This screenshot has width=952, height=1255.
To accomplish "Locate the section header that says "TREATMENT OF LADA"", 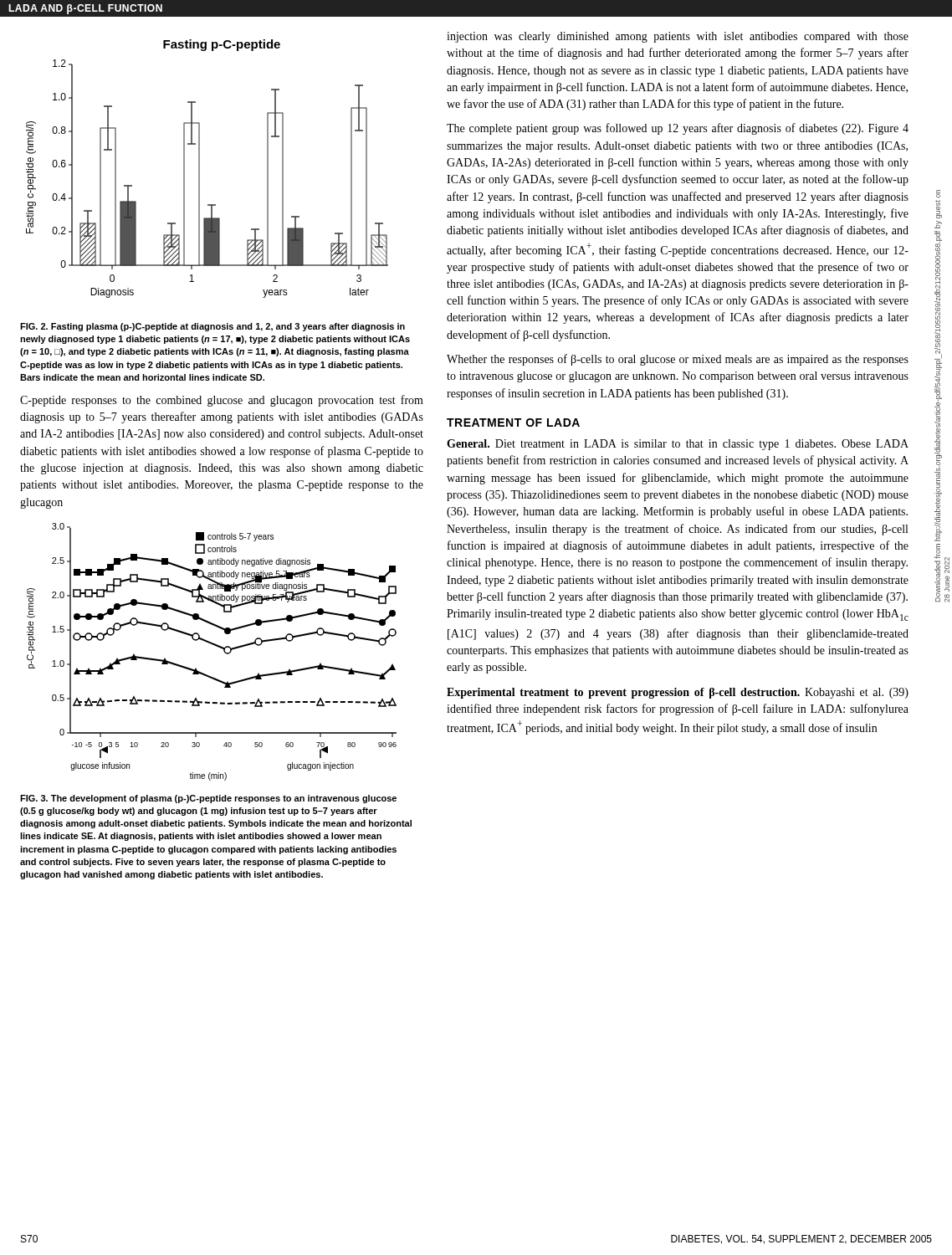I will click(x=514, y=422).
